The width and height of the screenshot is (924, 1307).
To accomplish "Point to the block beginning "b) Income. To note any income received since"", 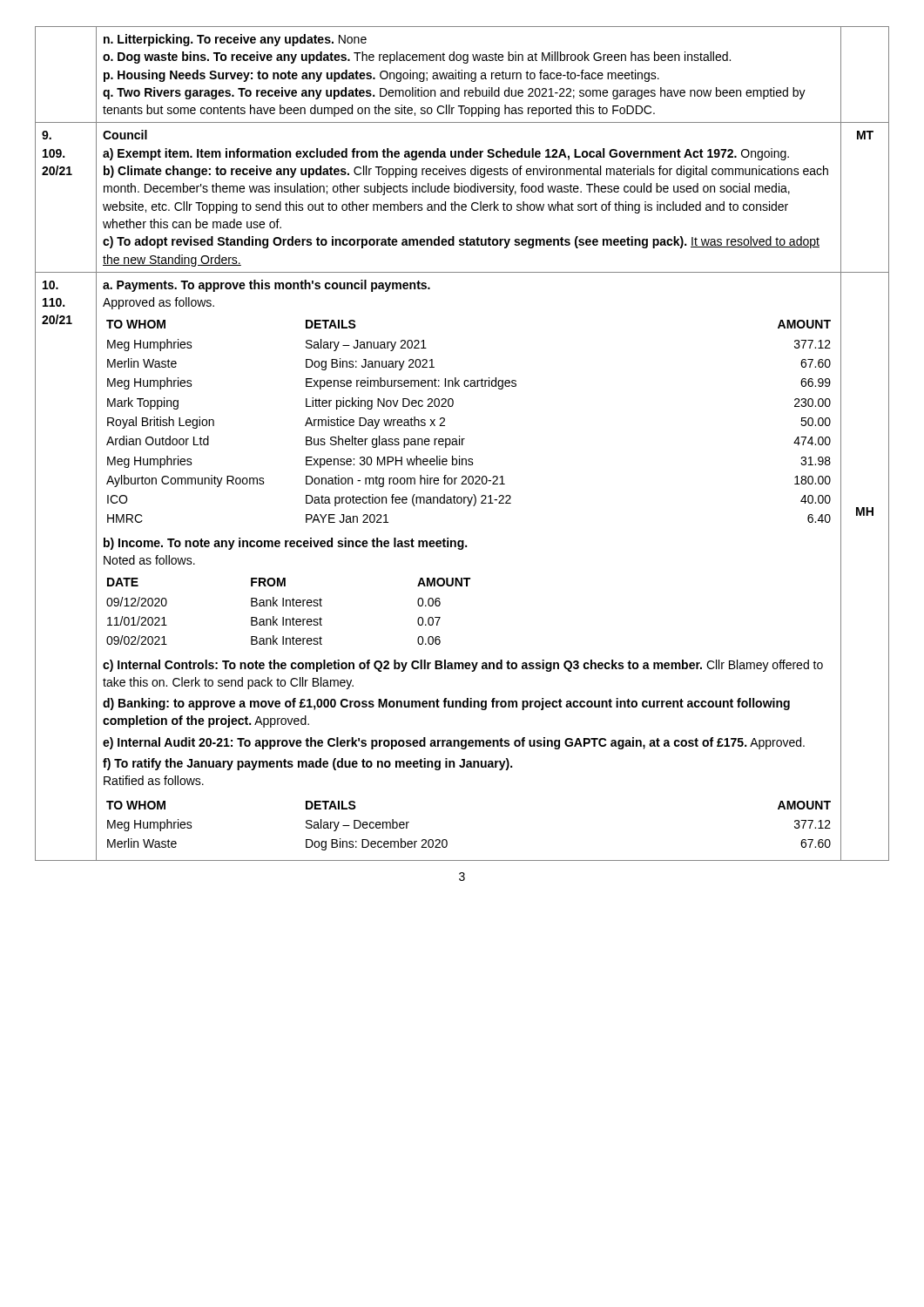I will (x=285, y=551).
